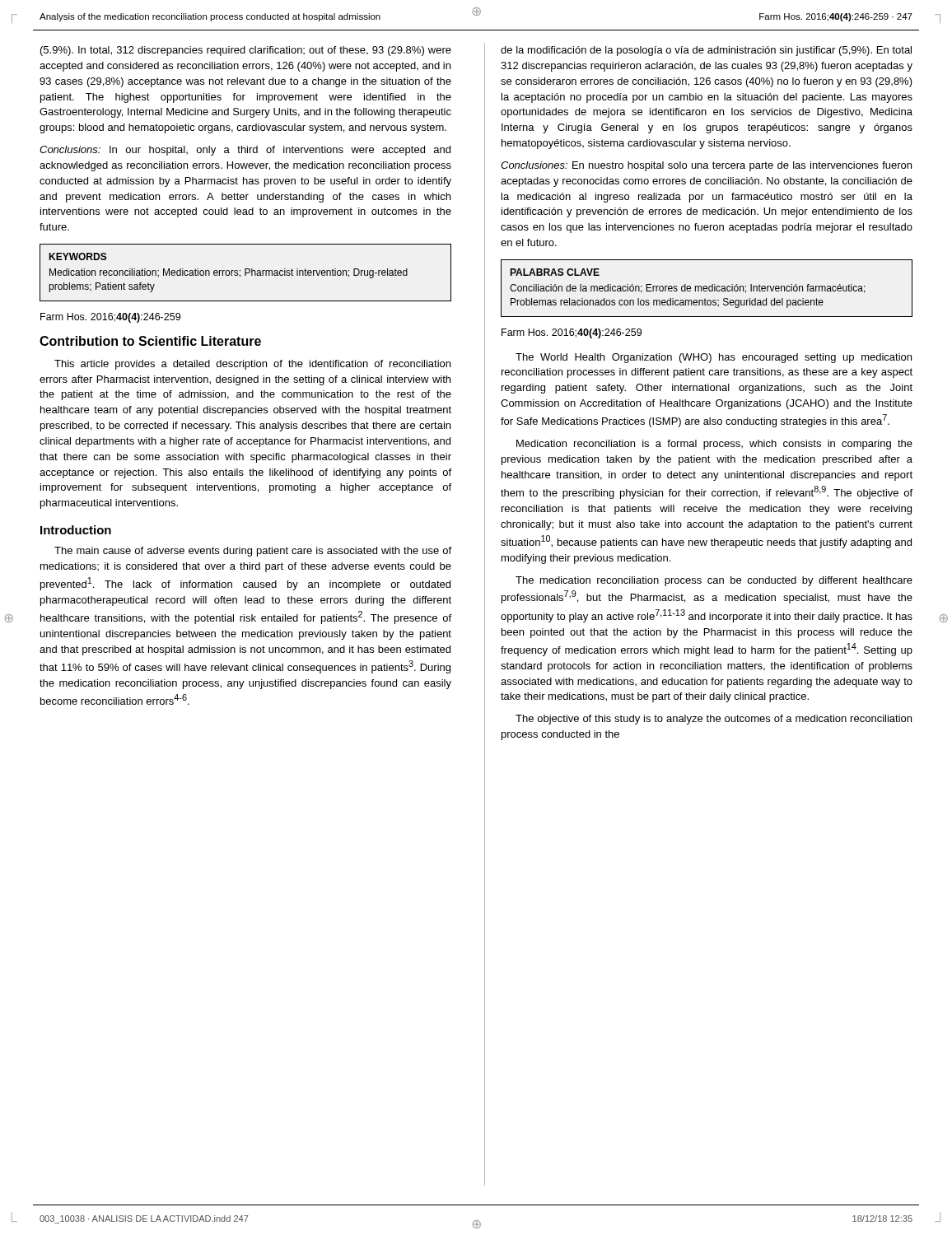Click on the text block that says "Conclusiones: En nuestro hospital solo una"

[x=707, y=204]
